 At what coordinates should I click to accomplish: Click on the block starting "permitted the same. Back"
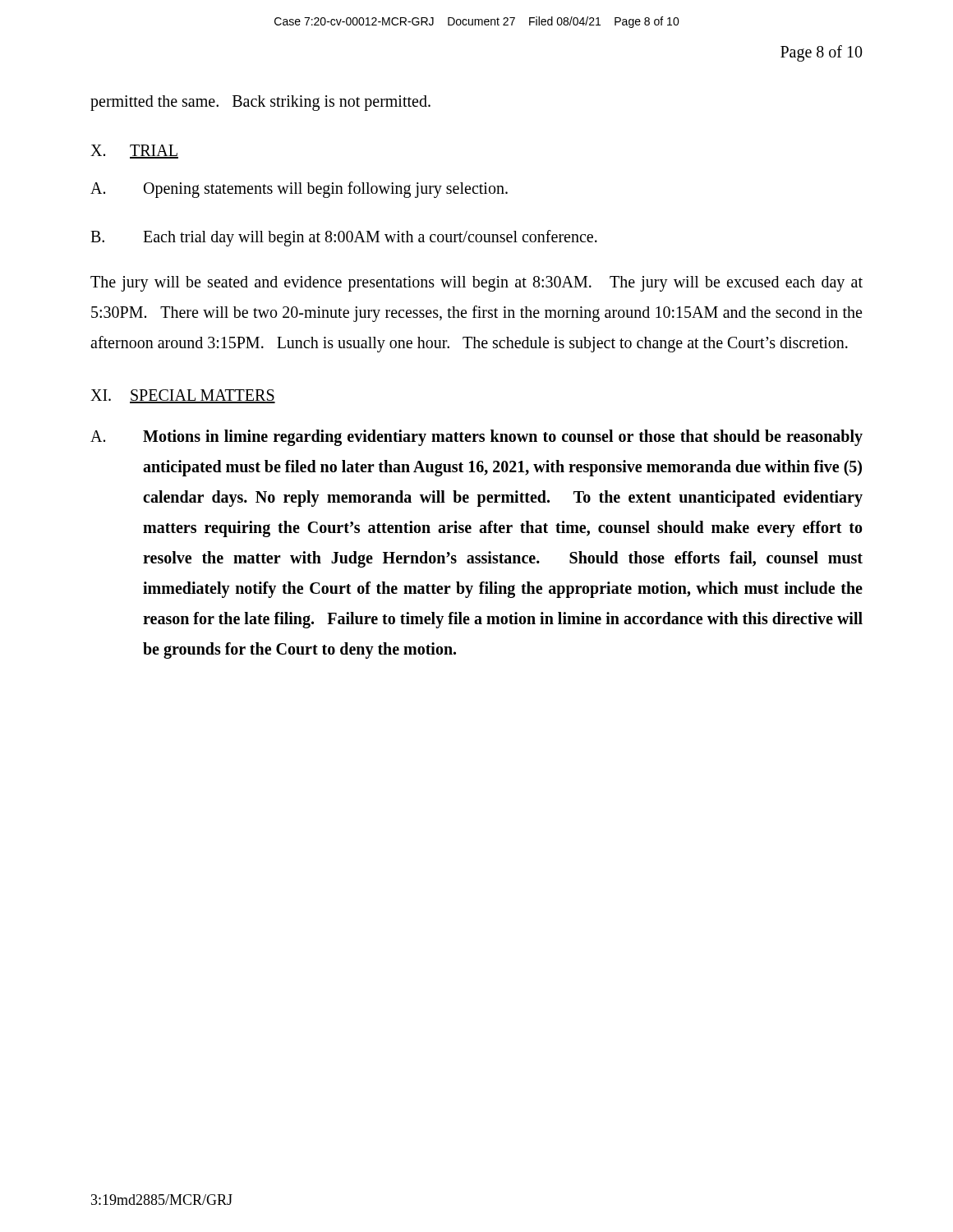pos(261,101)
